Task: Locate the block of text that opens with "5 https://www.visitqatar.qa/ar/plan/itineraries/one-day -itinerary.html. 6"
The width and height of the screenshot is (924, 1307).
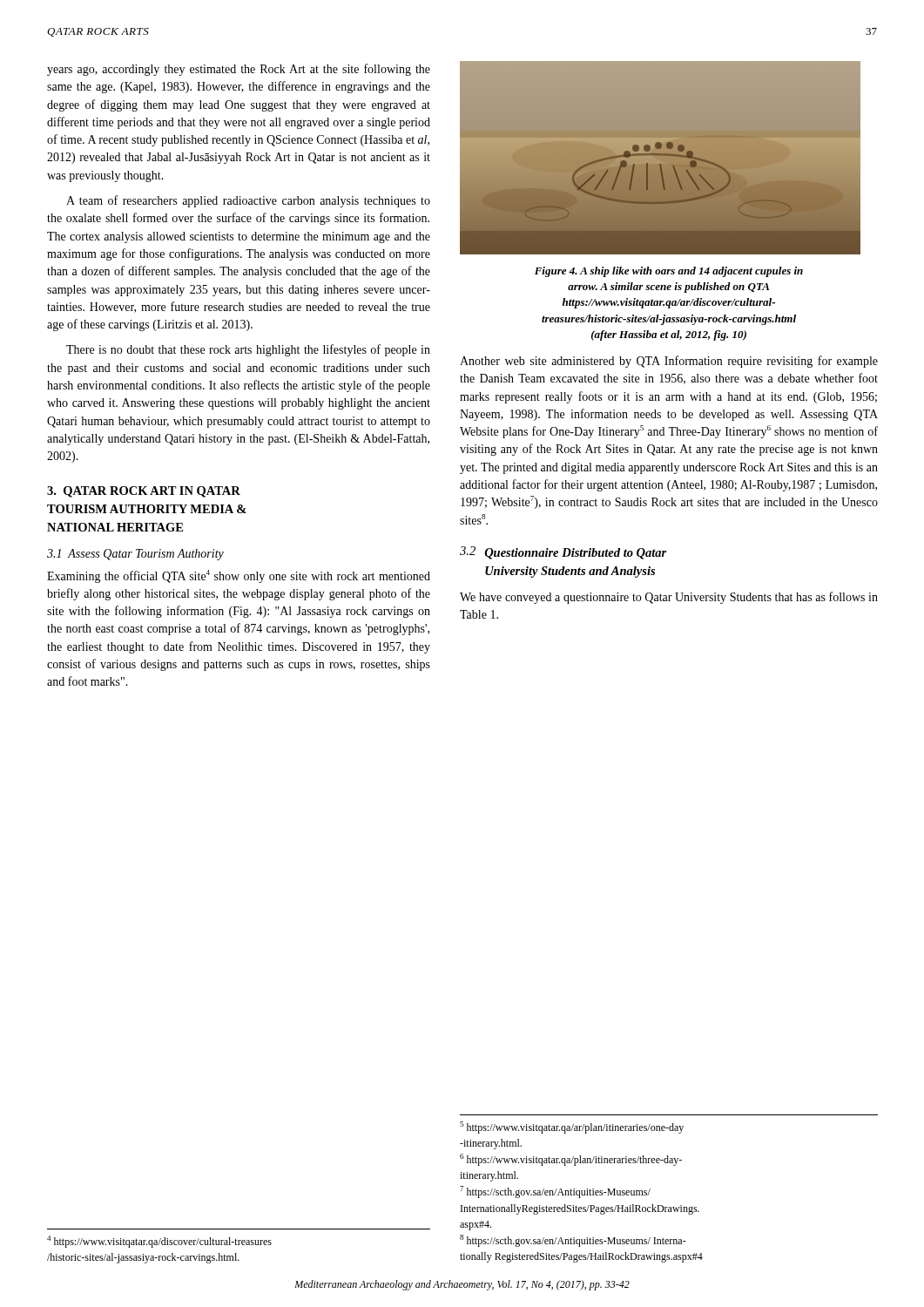Action: pos(581,1191)
